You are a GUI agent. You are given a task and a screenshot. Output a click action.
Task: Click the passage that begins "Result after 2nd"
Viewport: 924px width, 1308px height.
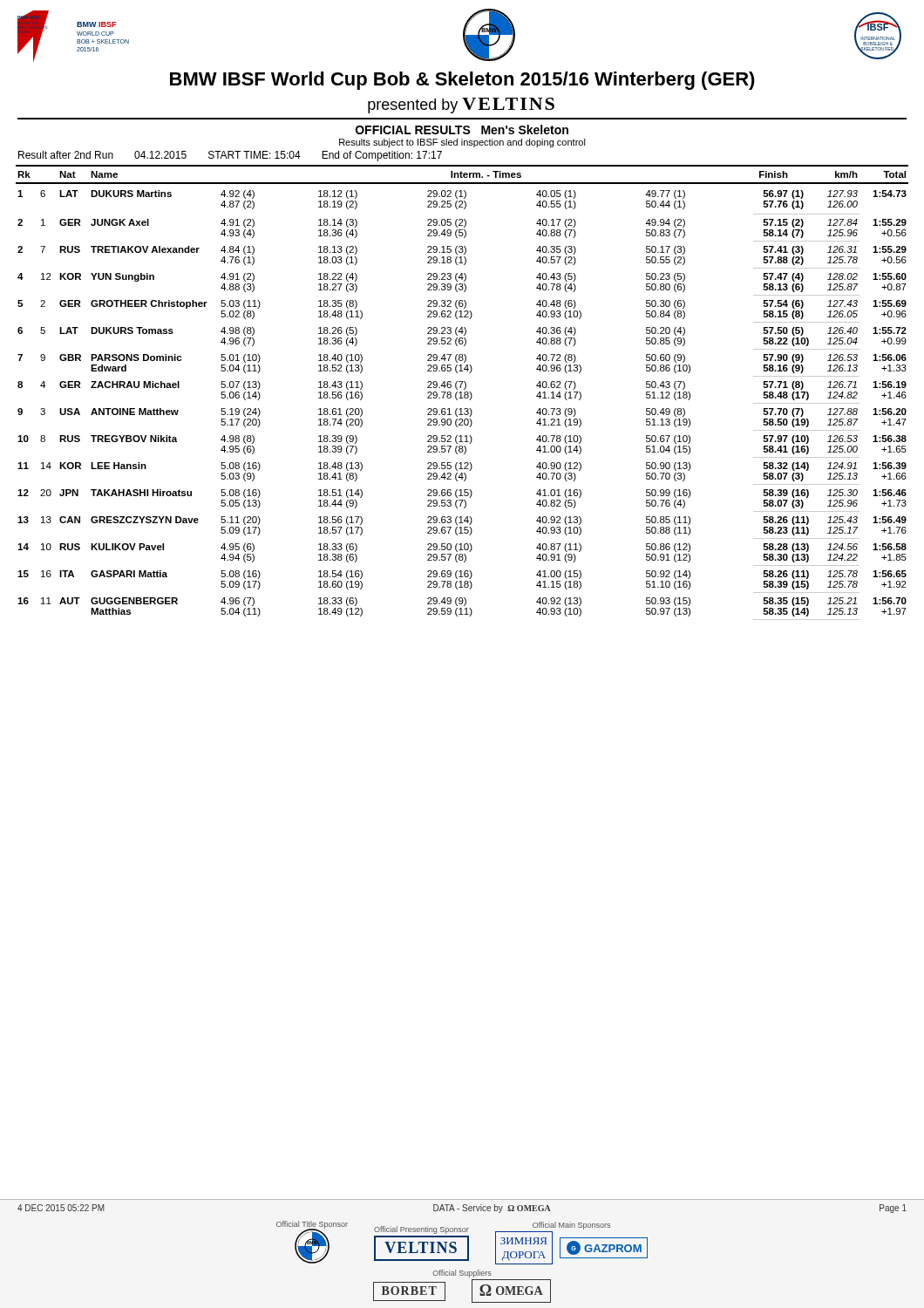(x=230, y=155)
